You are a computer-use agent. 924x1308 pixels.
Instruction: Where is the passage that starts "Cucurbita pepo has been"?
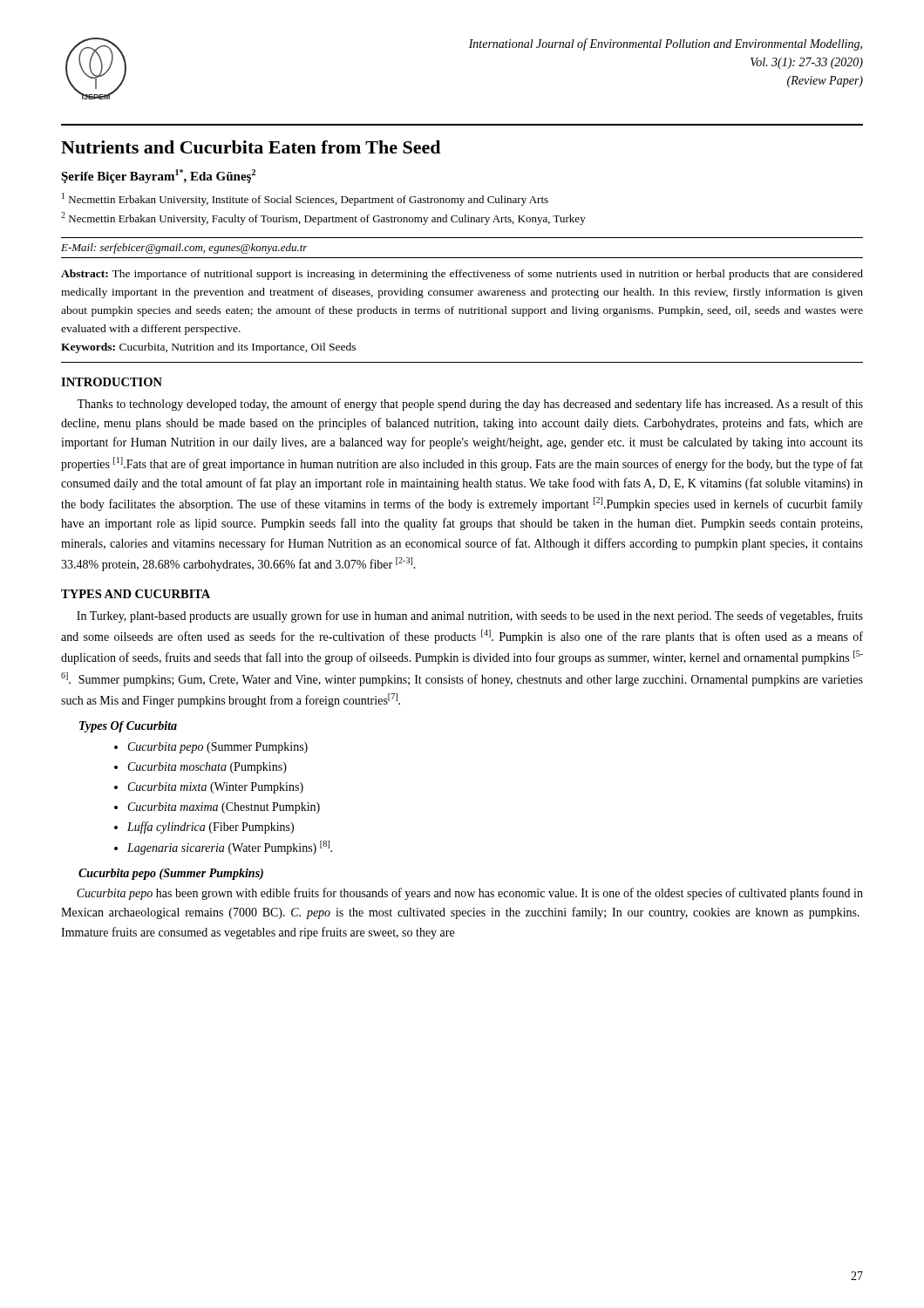[462, 913]
